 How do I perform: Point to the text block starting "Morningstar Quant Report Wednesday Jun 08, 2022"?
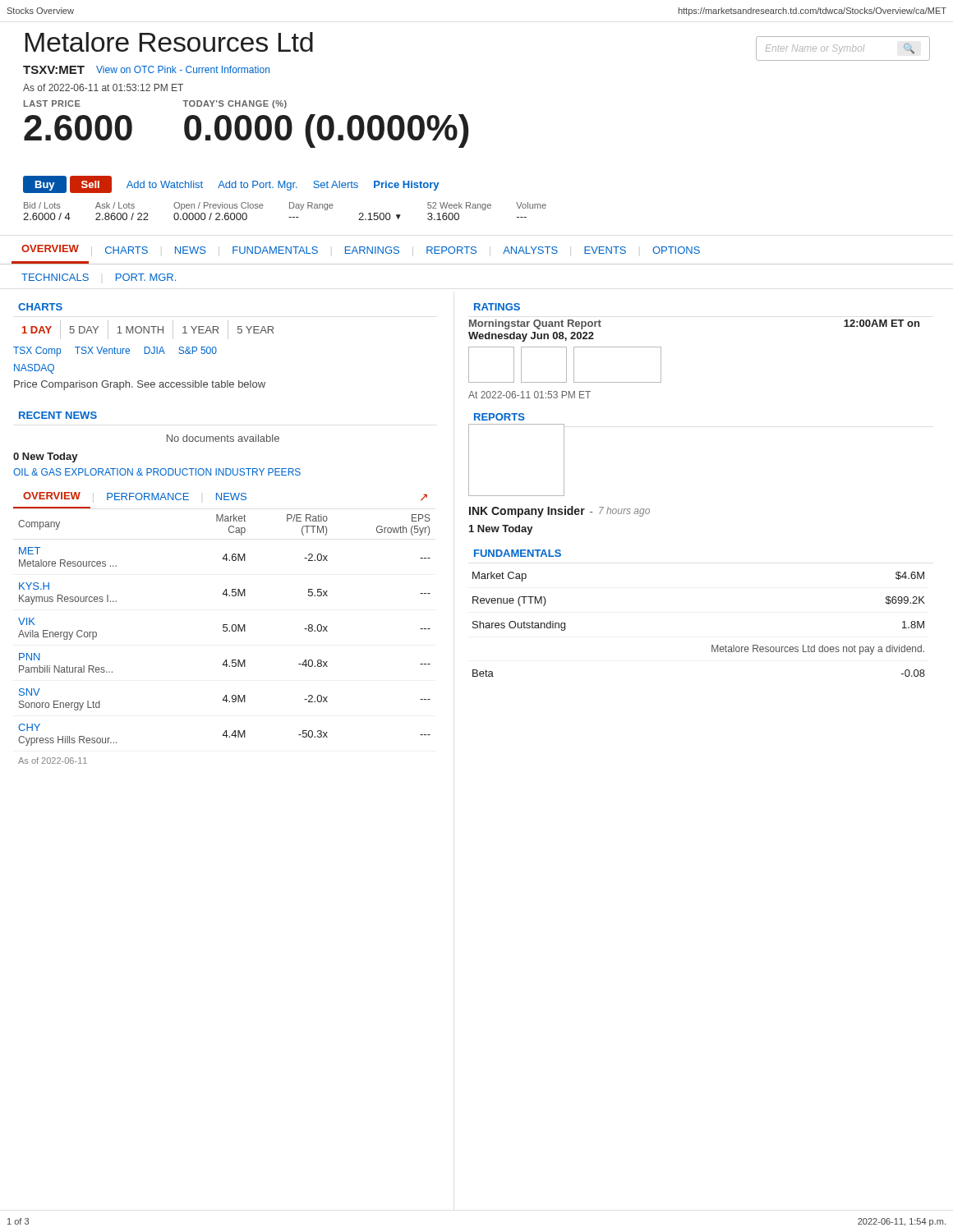pos(540,324)
